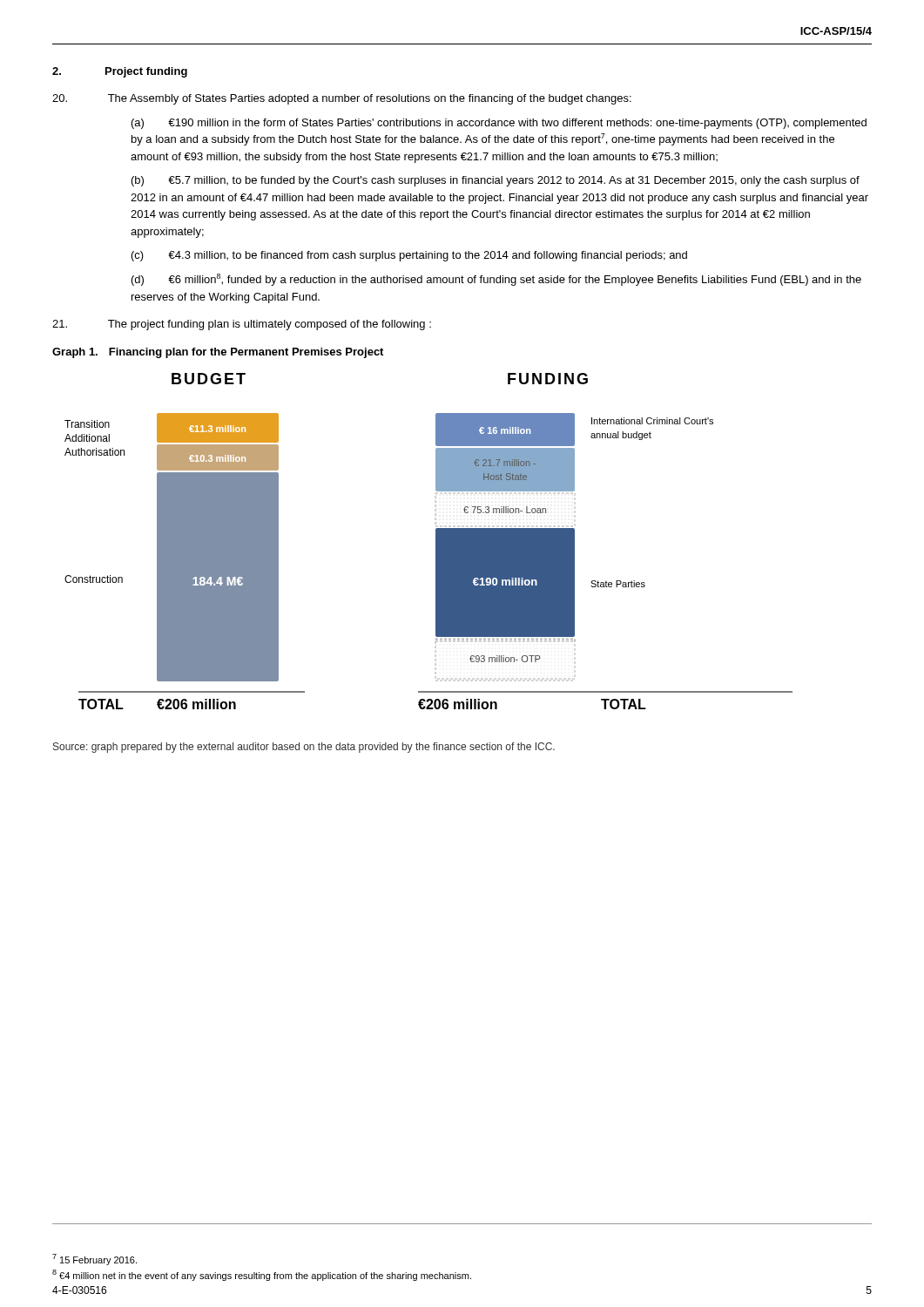Locate the element starting "(c) €4.3 million,"
The image size is (924, 1307).
409,255
